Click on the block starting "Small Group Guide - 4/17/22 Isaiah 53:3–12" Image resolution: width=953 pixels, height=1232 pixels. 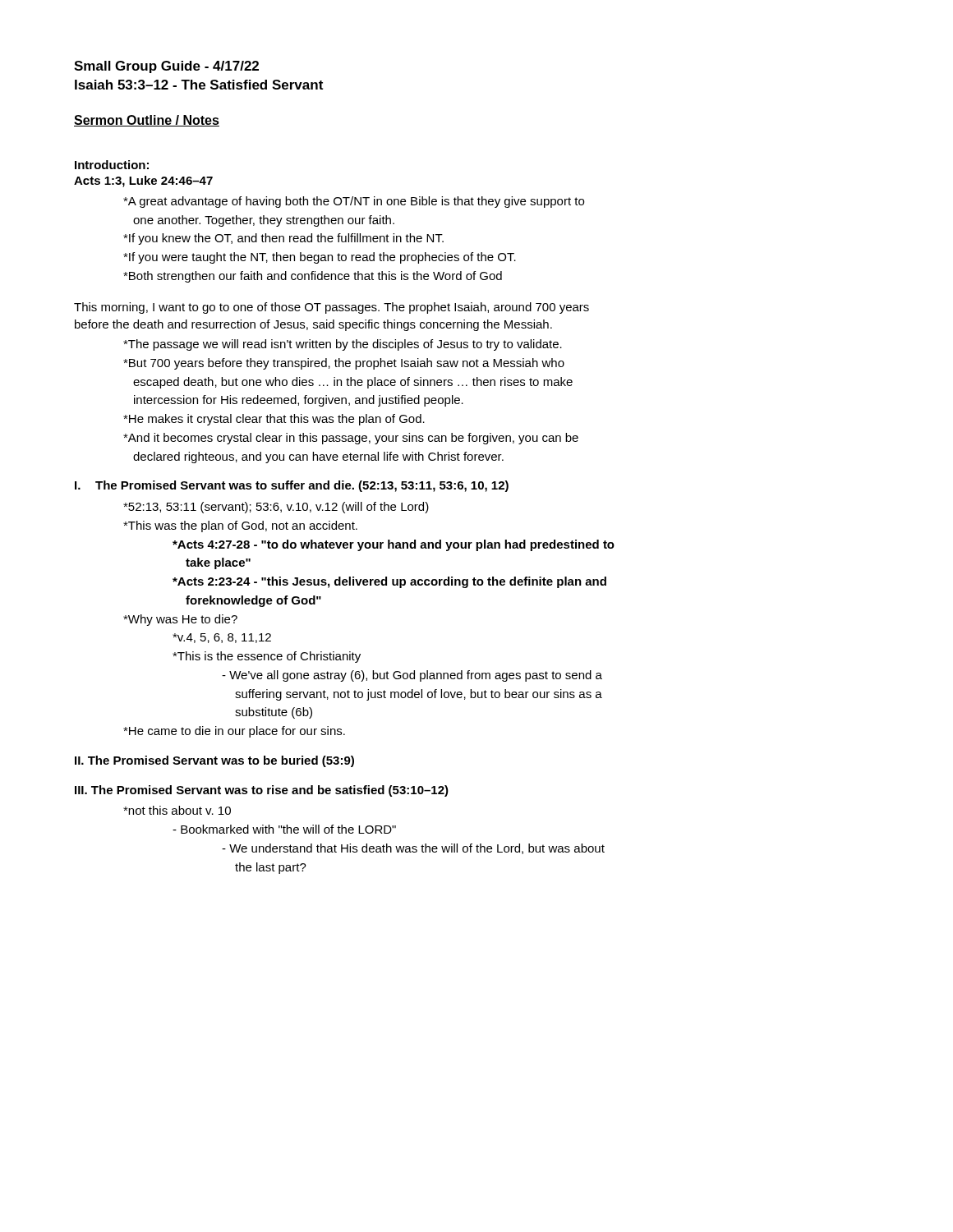click(166, 67)
